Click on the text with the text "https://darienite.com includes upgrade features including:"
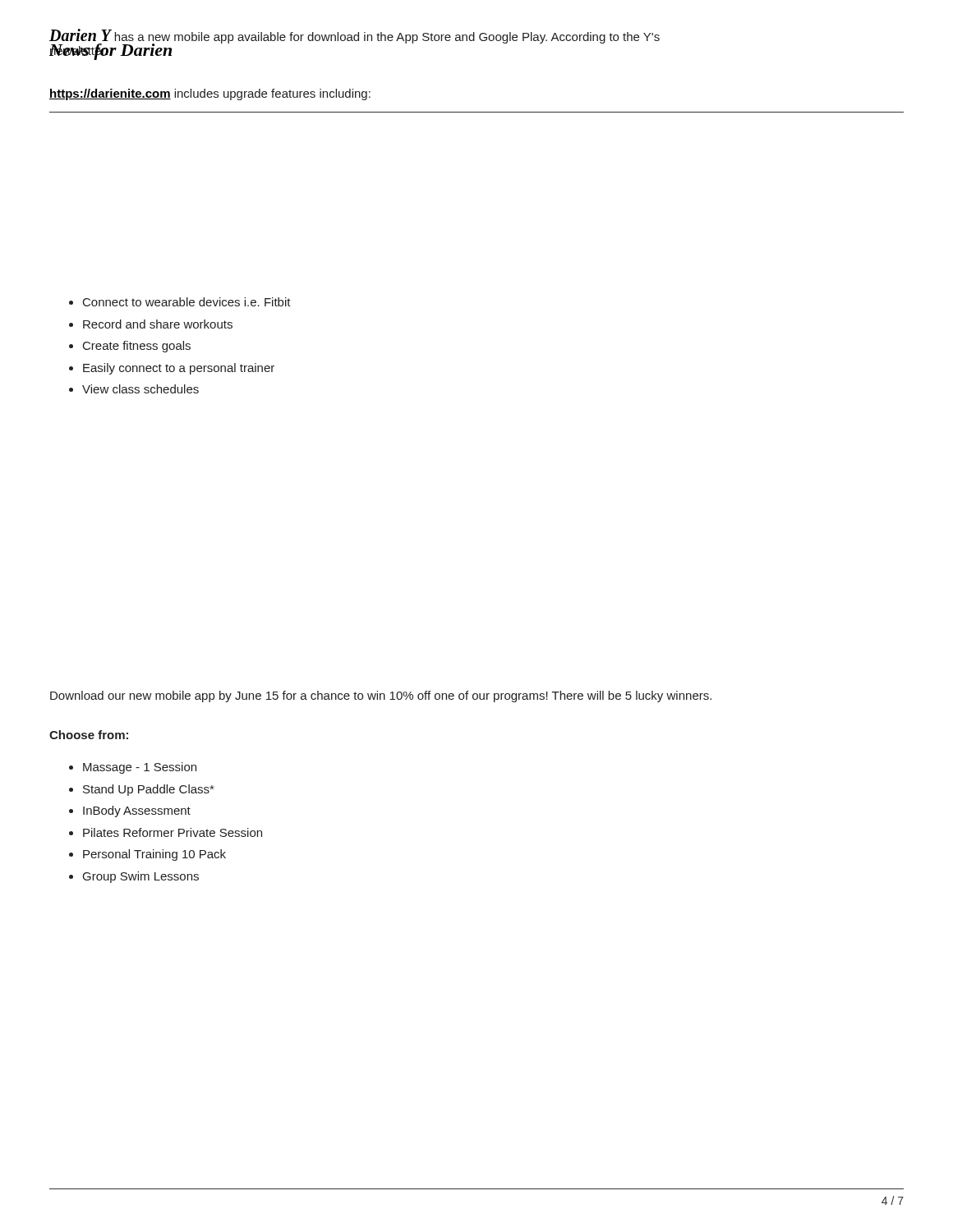The width and height of the screenshot is (953, 1232). [210, 94]
